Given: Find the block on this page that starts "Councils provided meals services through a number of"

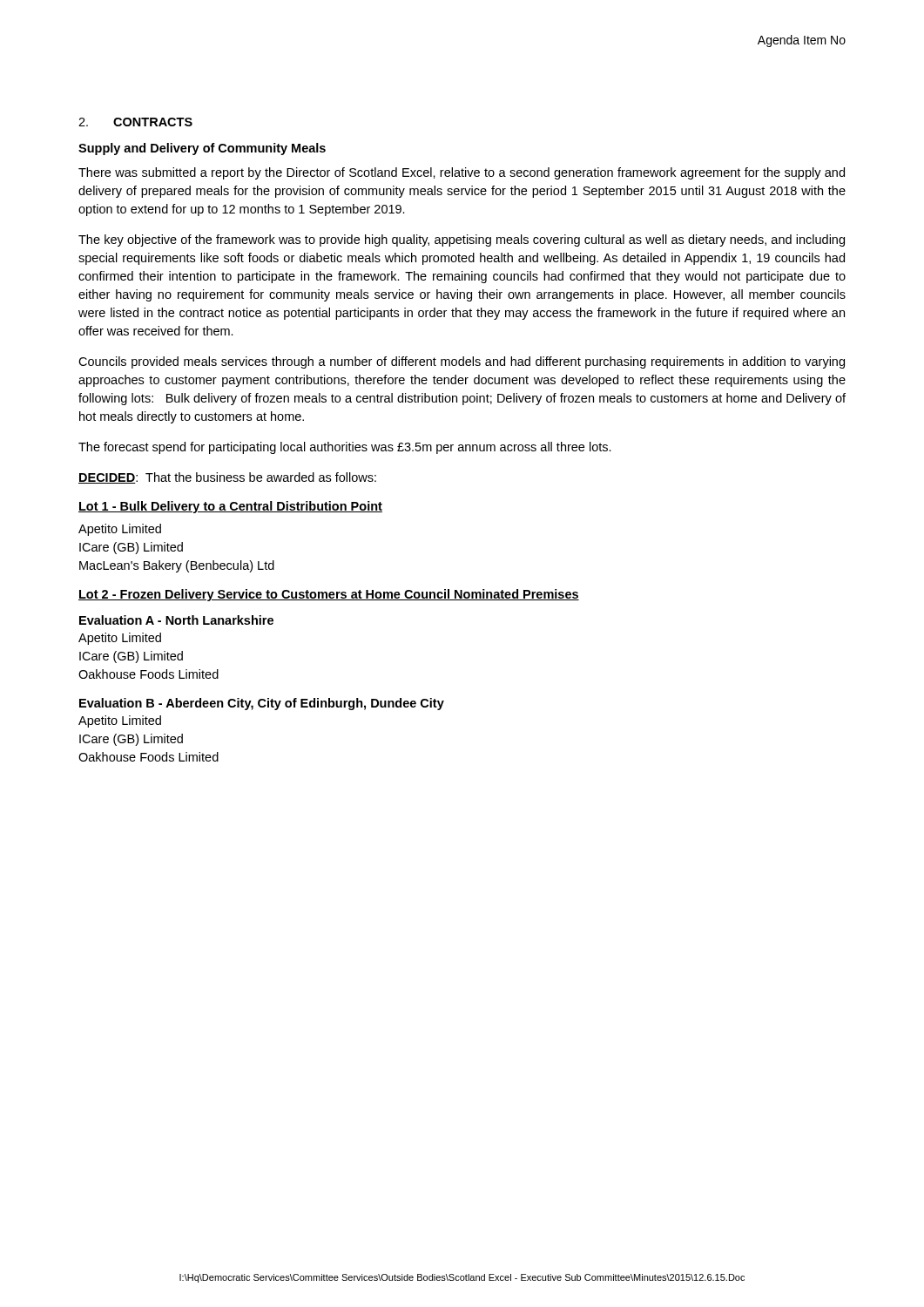Looking at the screenshot, I should 462,389.
